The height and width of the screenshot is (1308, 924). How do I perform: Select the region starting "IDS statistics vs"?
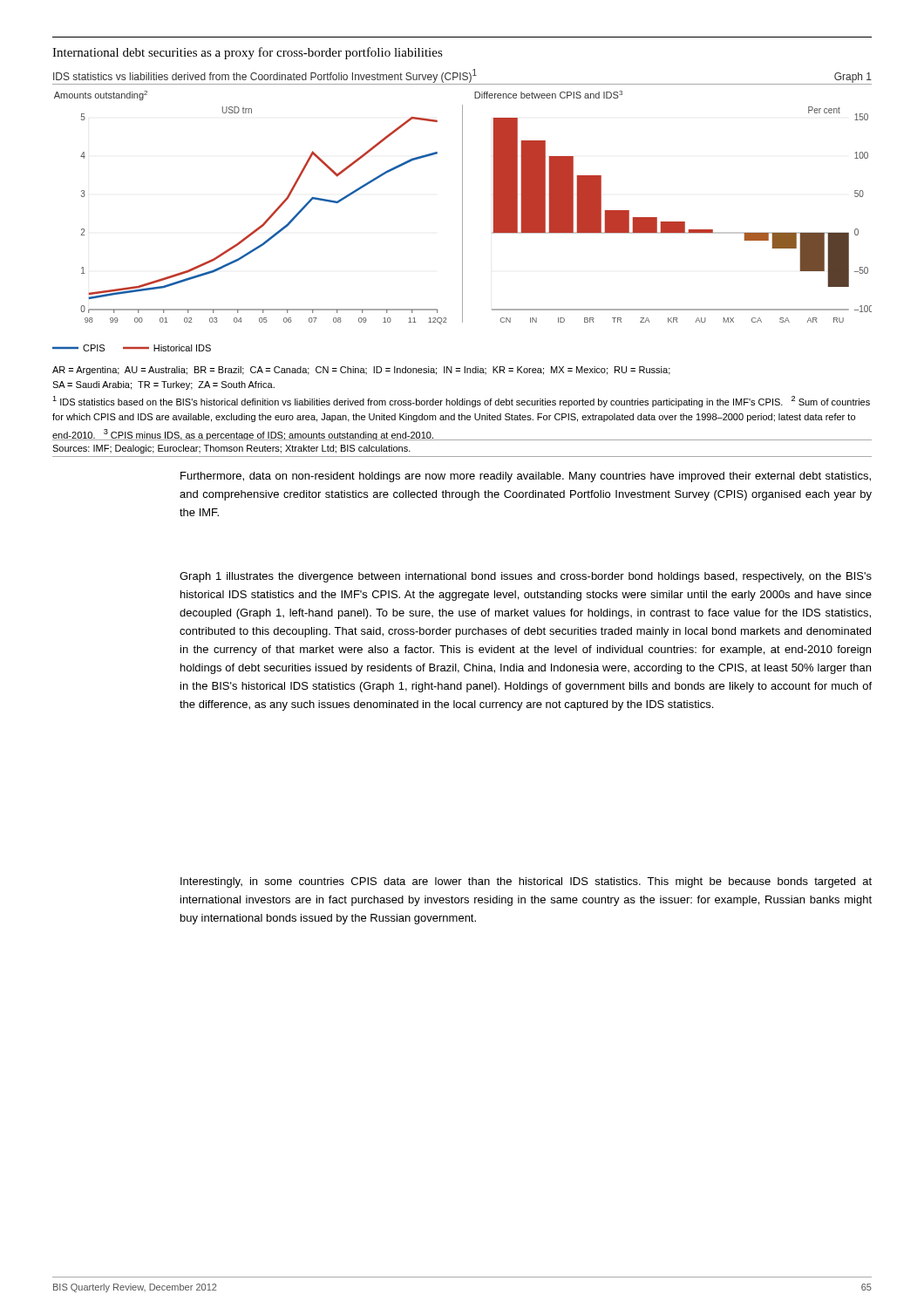click(265, 75)
